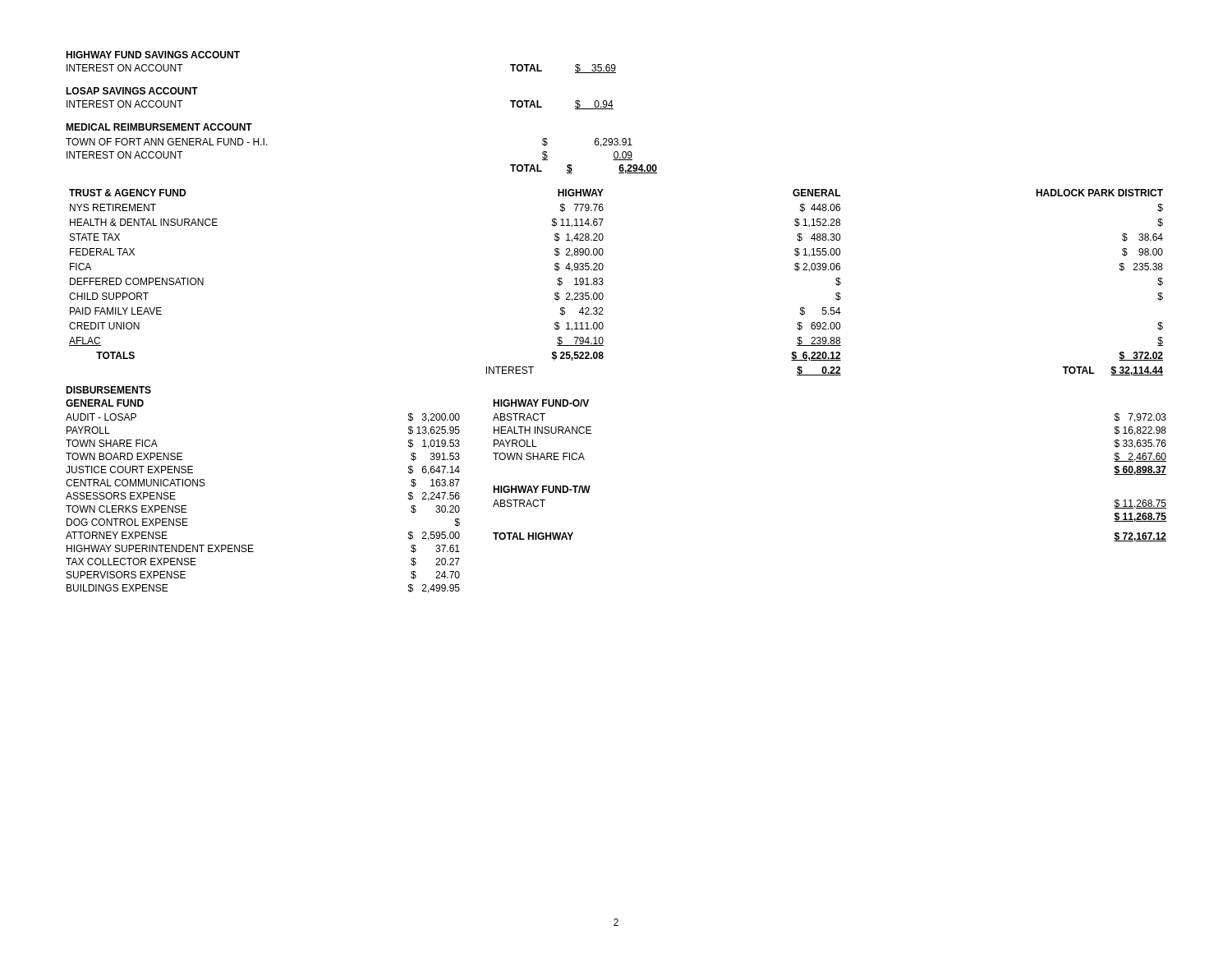
Task: Where is the passage that starts "TOWN CLERKS EXPENSE"?
Action: [132, 511]
